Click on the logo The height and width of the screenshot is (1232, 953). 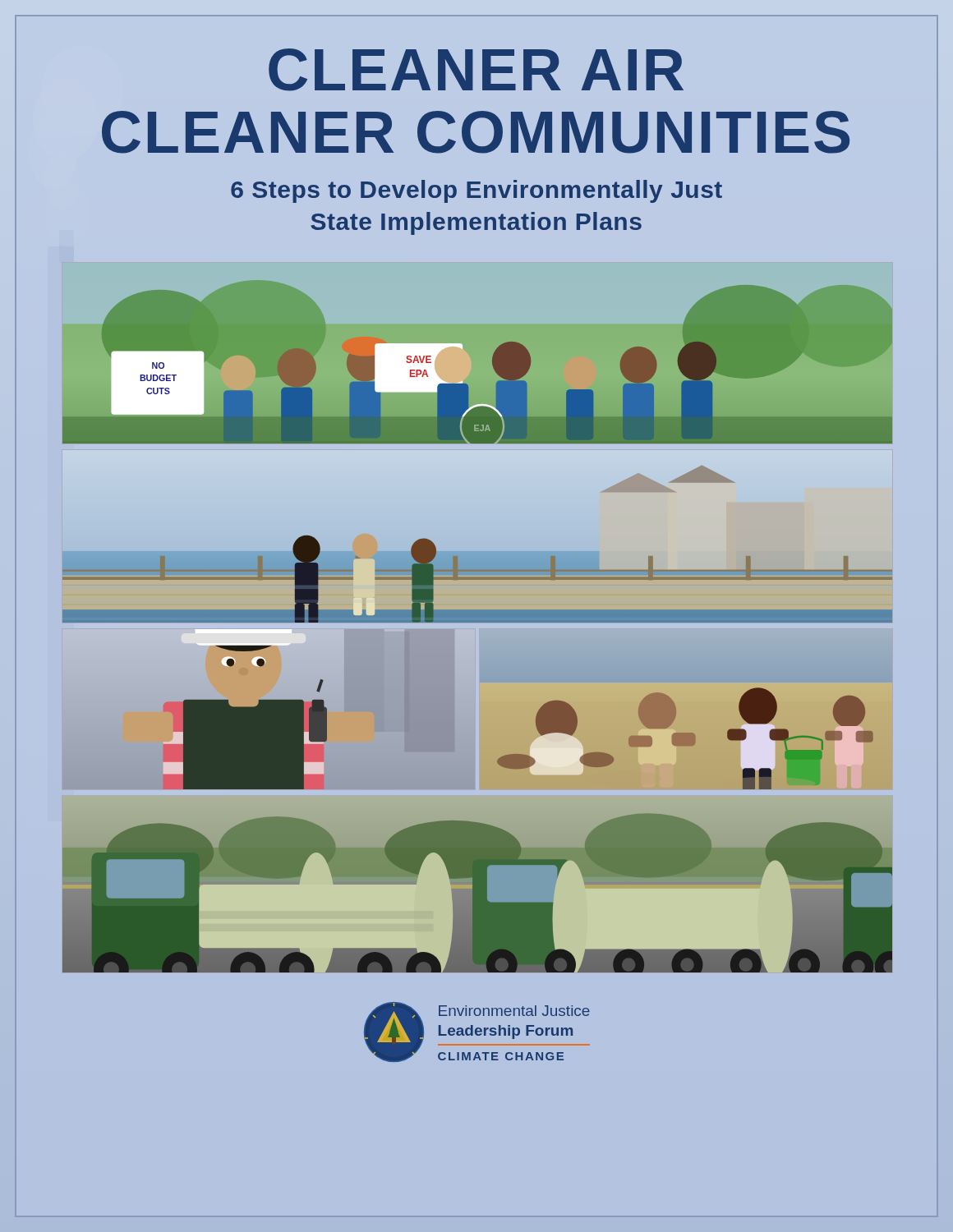(x=476, y=1029)
